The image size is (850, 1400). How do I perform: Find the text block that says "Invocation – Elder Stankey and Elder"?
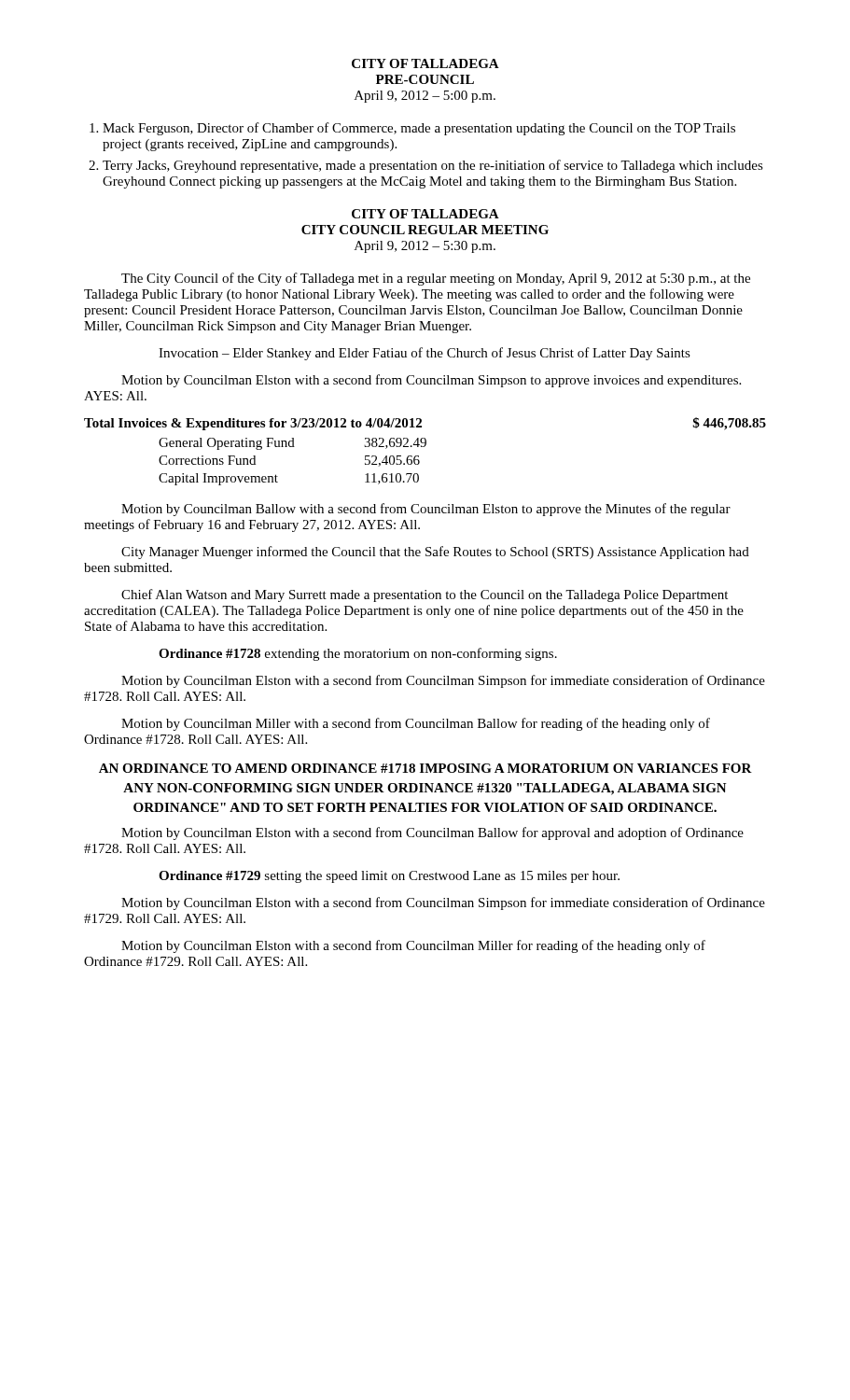tap(424, 353)
